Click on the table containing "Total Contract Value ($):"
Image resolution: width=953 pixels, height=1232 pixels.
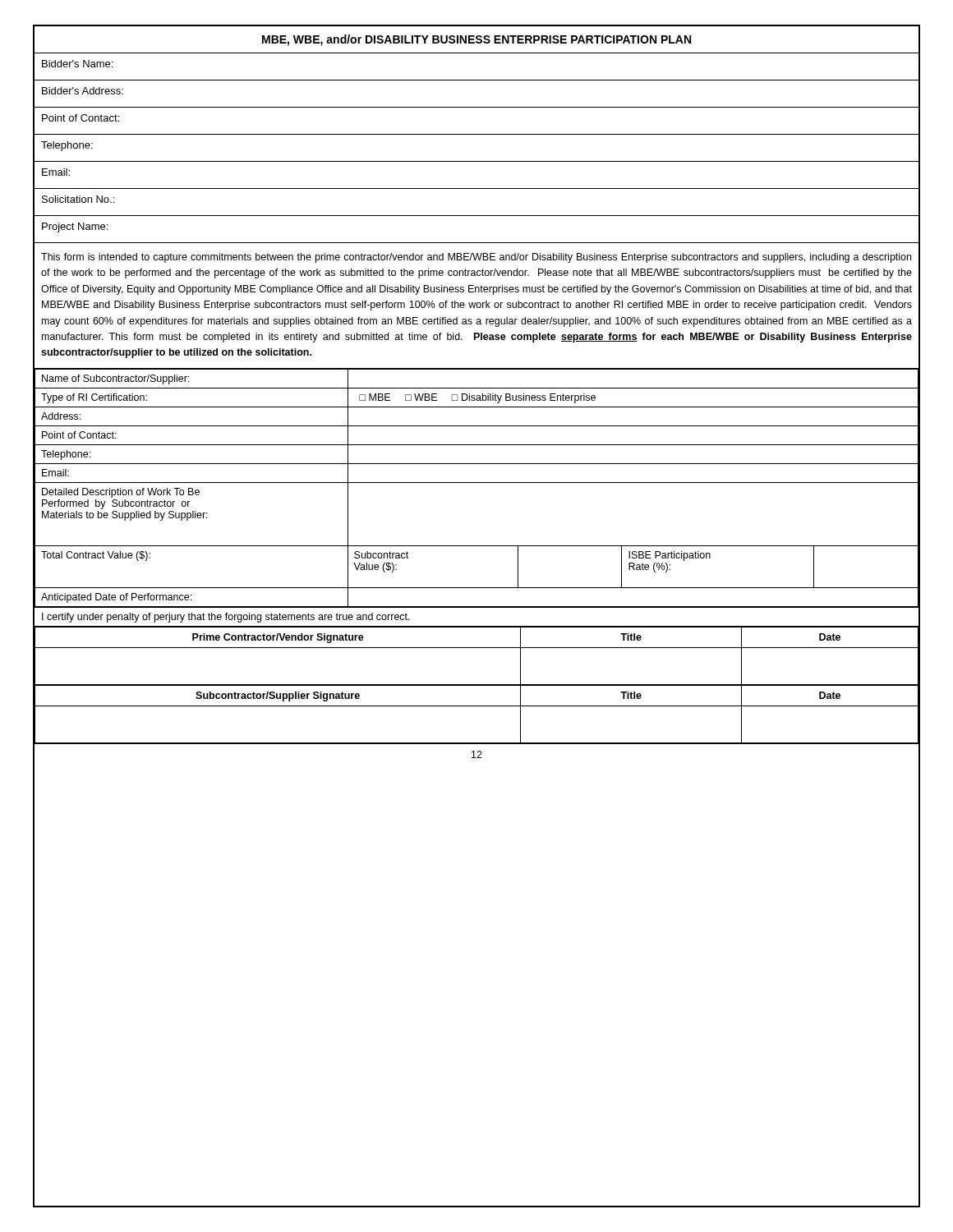[476, 488]
